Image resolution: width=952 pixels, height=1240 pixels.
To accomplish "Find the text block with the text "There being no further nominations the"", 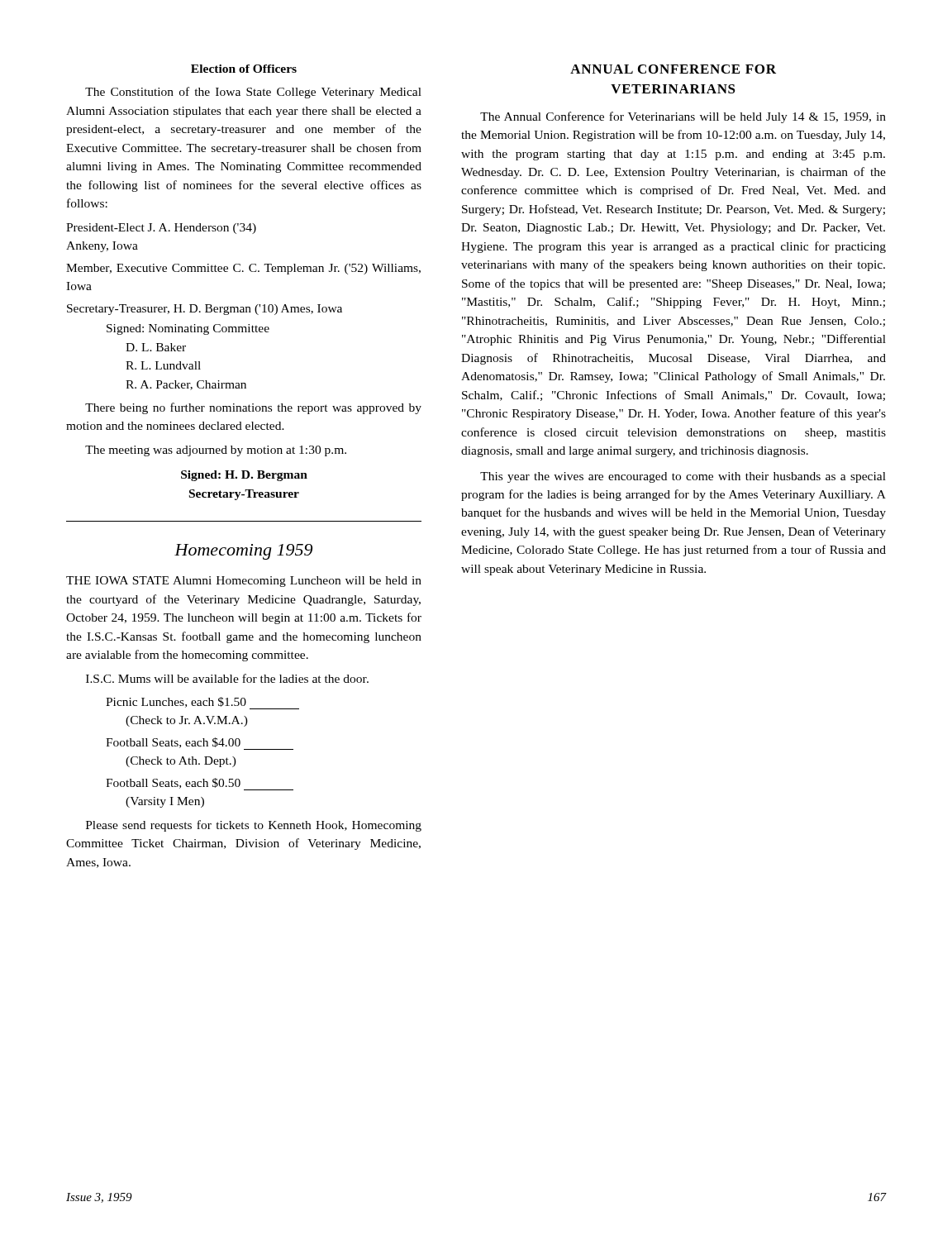I will [244, 429].
